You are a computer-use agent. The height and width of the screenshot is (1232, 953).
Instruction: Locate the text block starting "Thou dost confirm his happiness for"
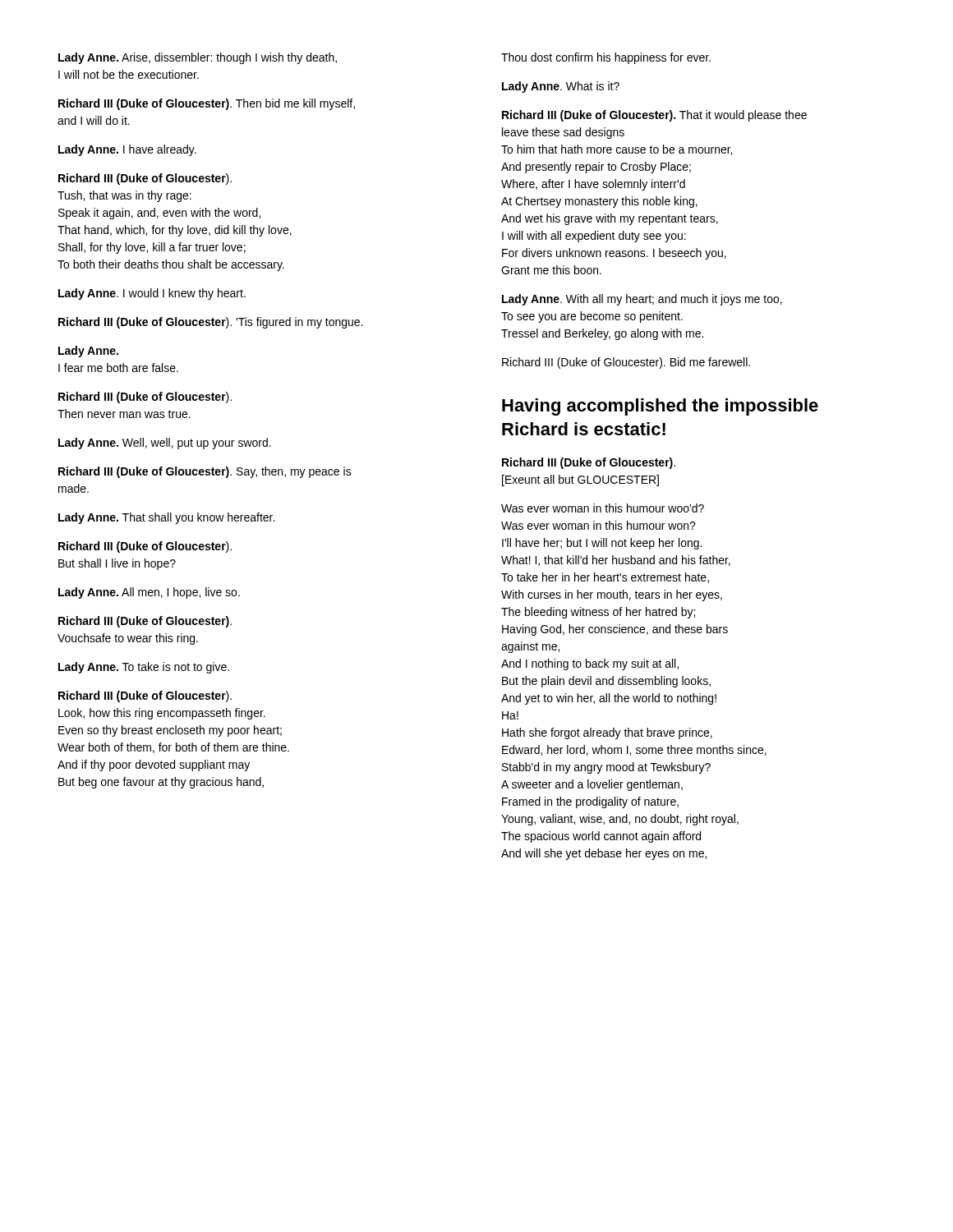coord(606,57)
